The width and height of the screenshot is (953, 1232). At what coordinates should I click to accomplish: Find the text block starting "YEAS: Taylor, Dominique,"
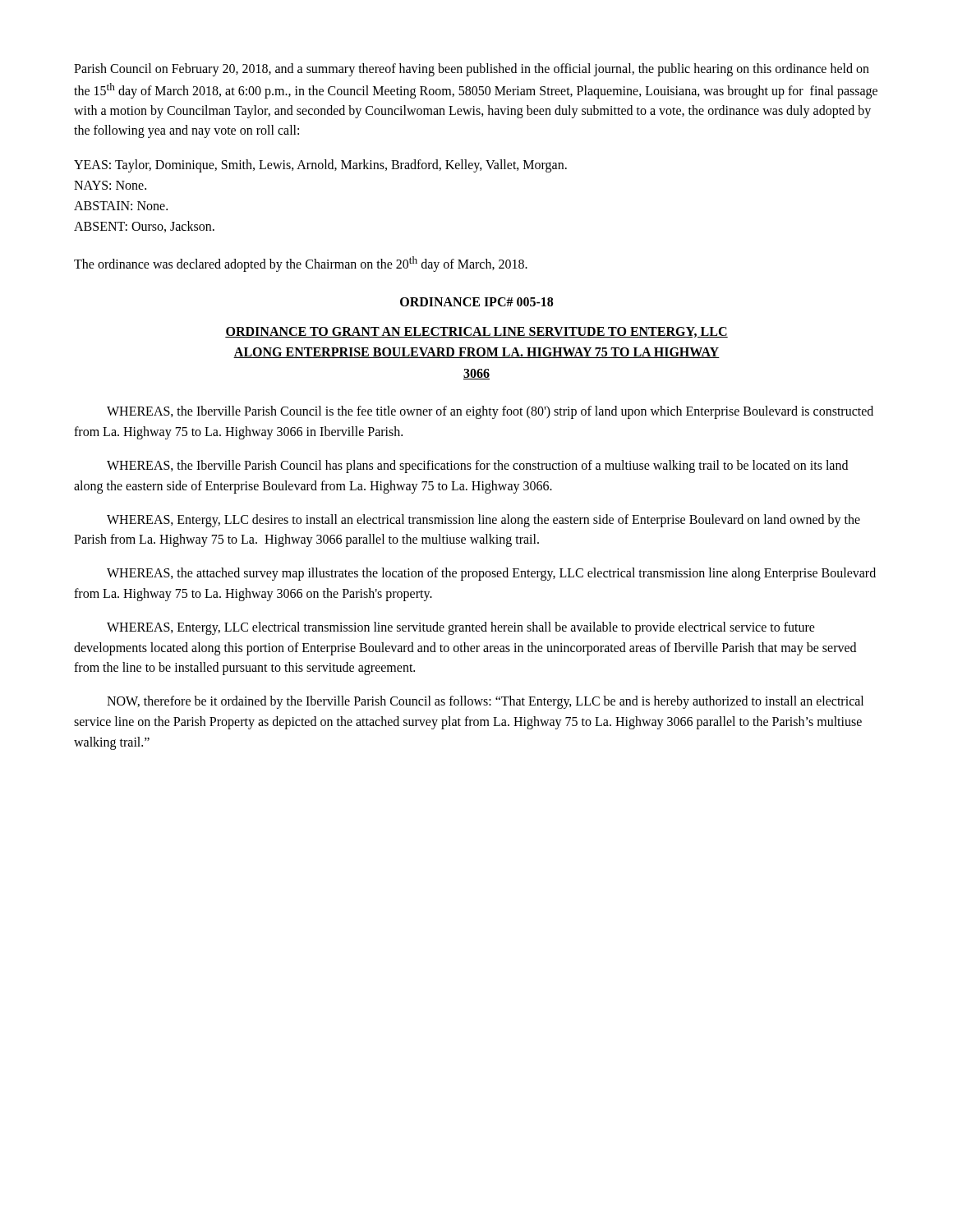click(x=320, y=166)
